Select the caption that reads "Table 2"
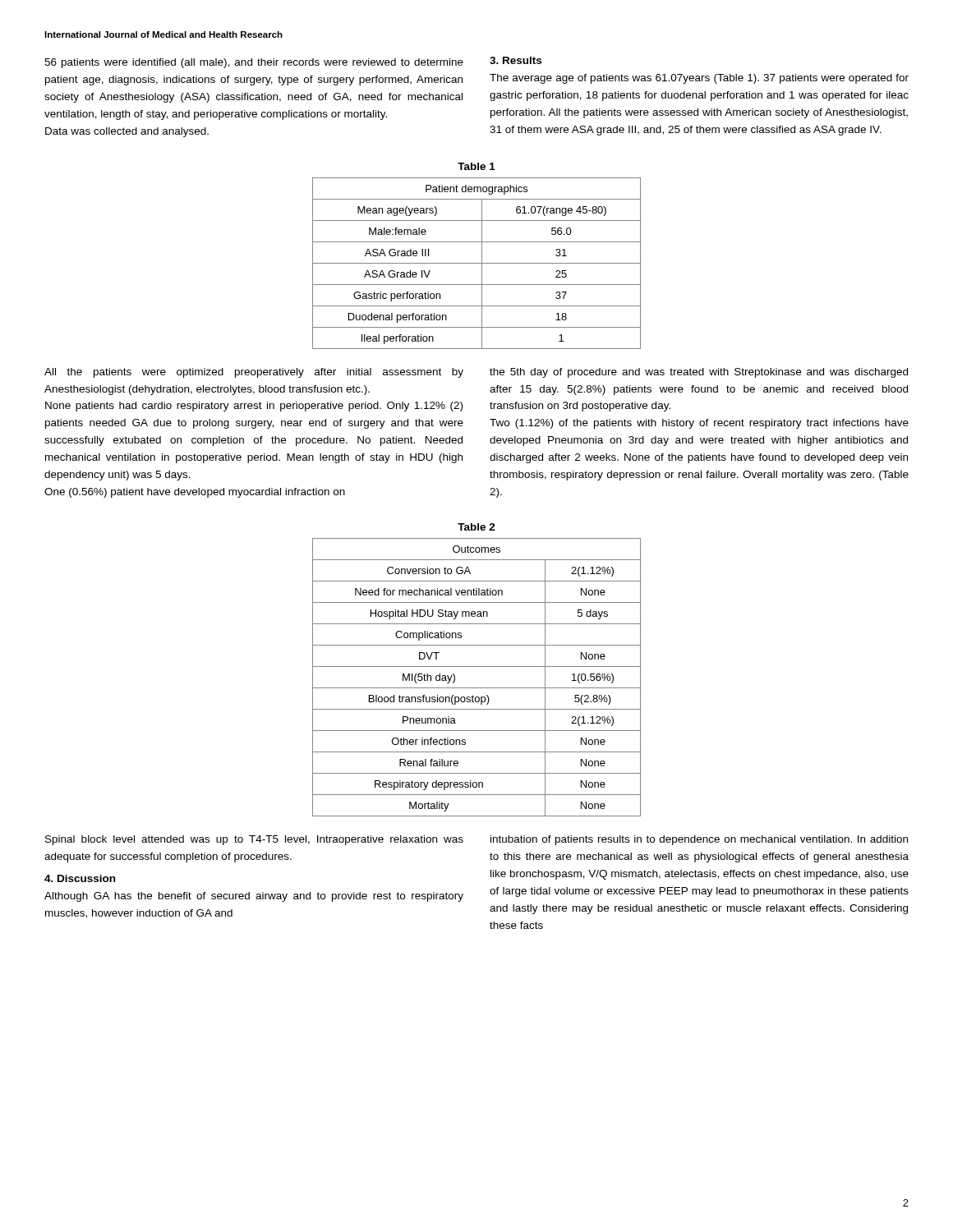 pos(476,527)
